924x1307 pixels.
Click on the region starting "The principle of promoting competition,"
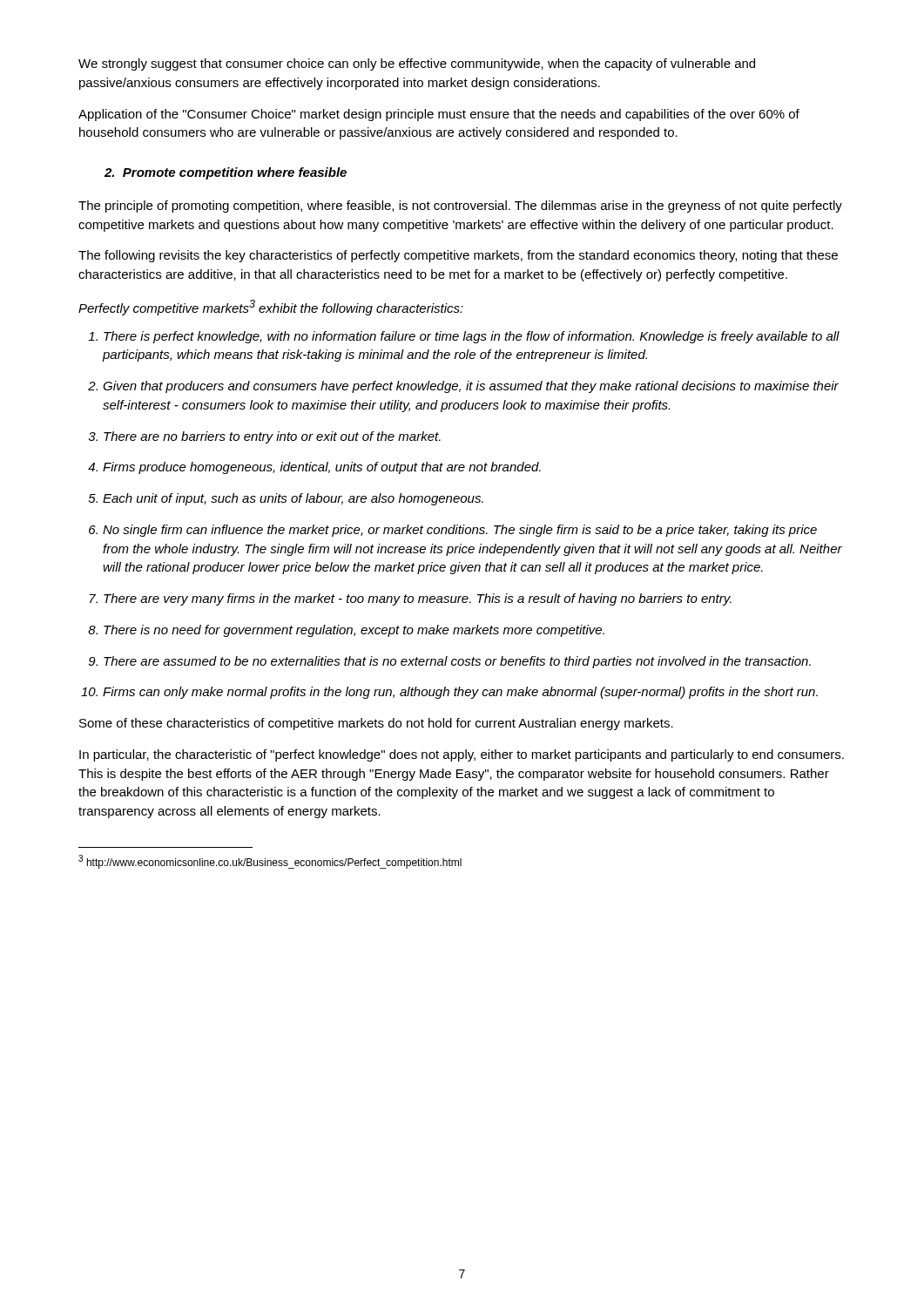click(x=462, y=215)
